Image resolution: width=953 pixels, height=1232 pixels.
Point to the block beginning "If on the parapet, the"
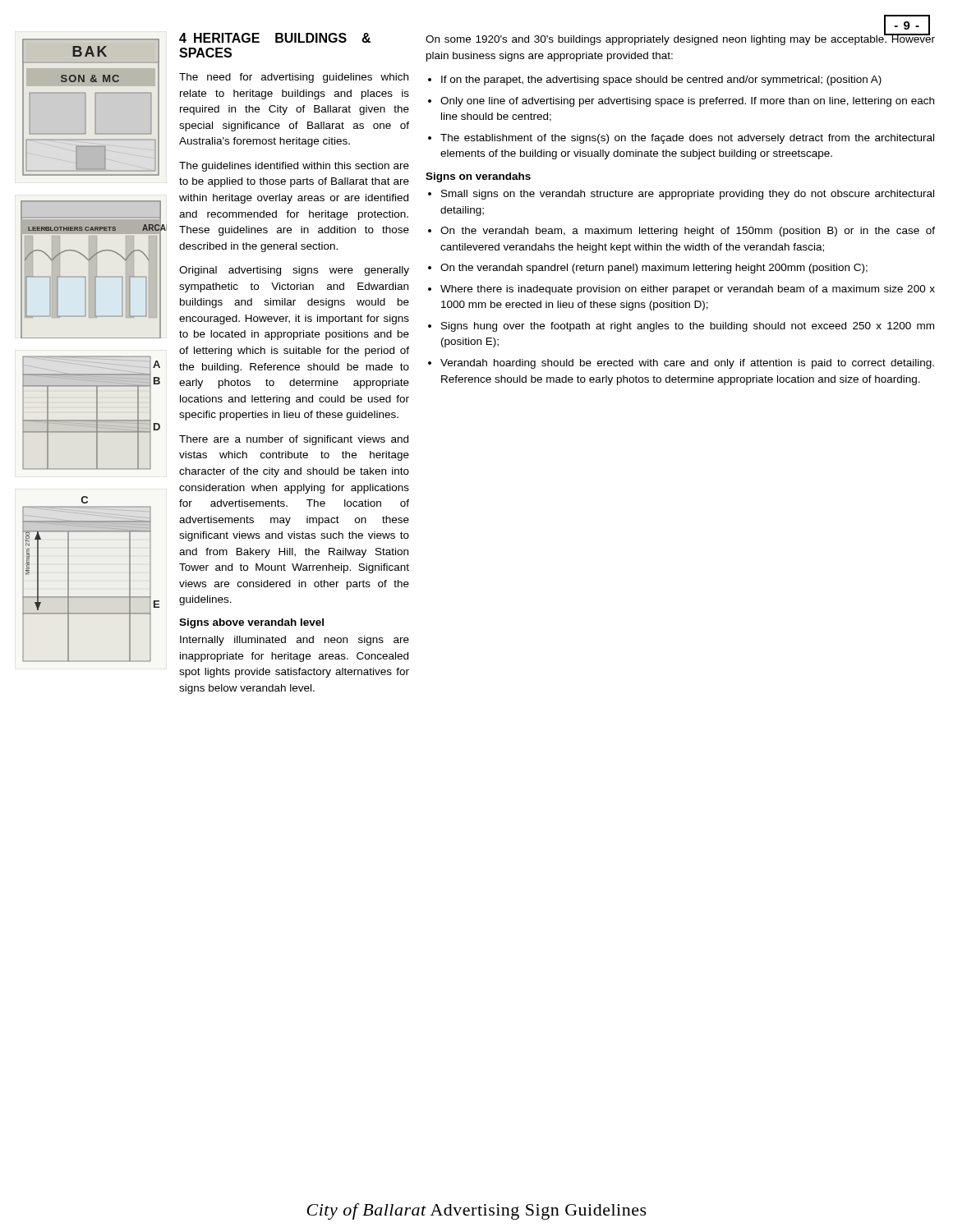coord(661,79)
